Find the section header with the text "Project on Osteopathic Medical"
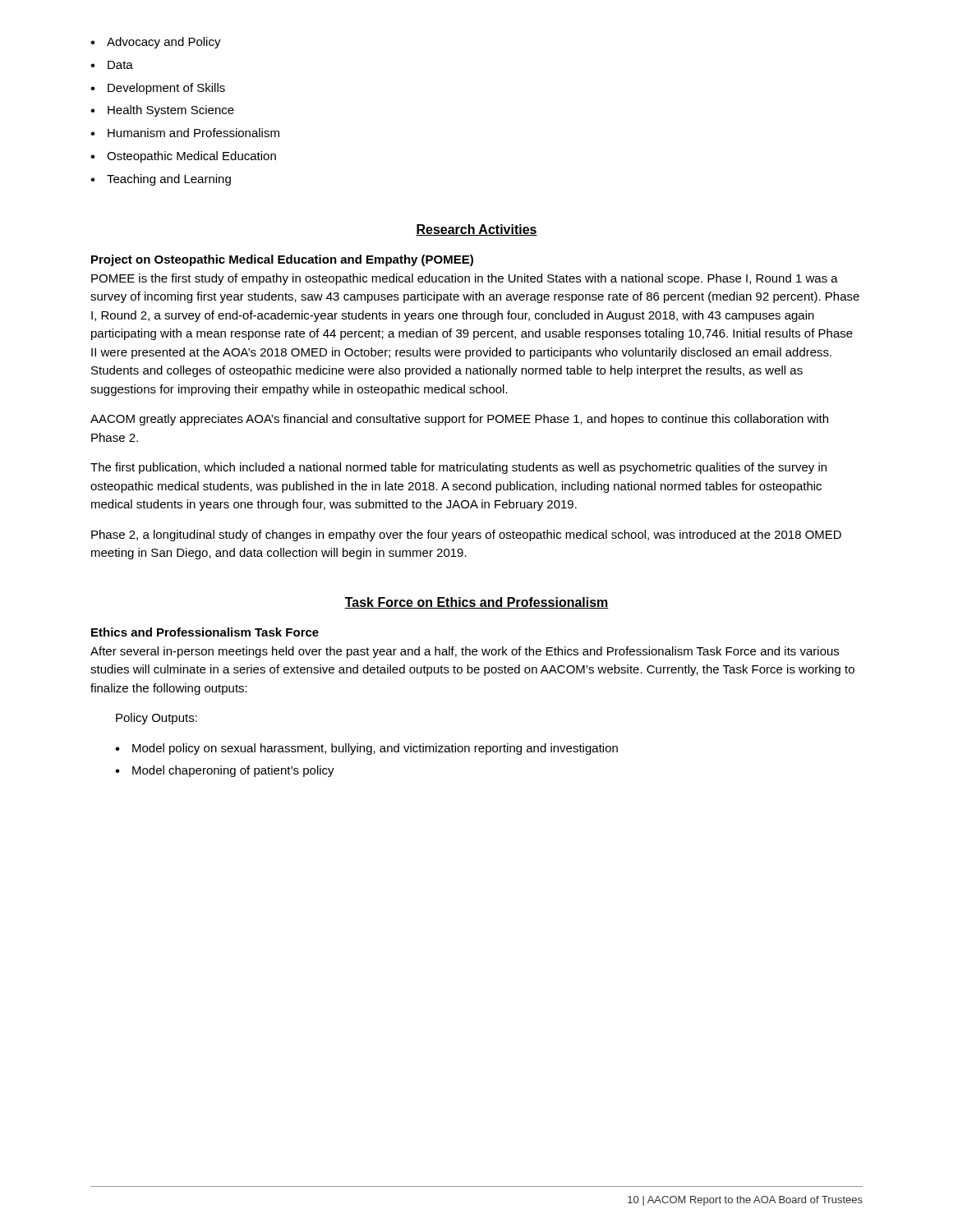This screenshot has height=1232, width=953. pos(282,259)
